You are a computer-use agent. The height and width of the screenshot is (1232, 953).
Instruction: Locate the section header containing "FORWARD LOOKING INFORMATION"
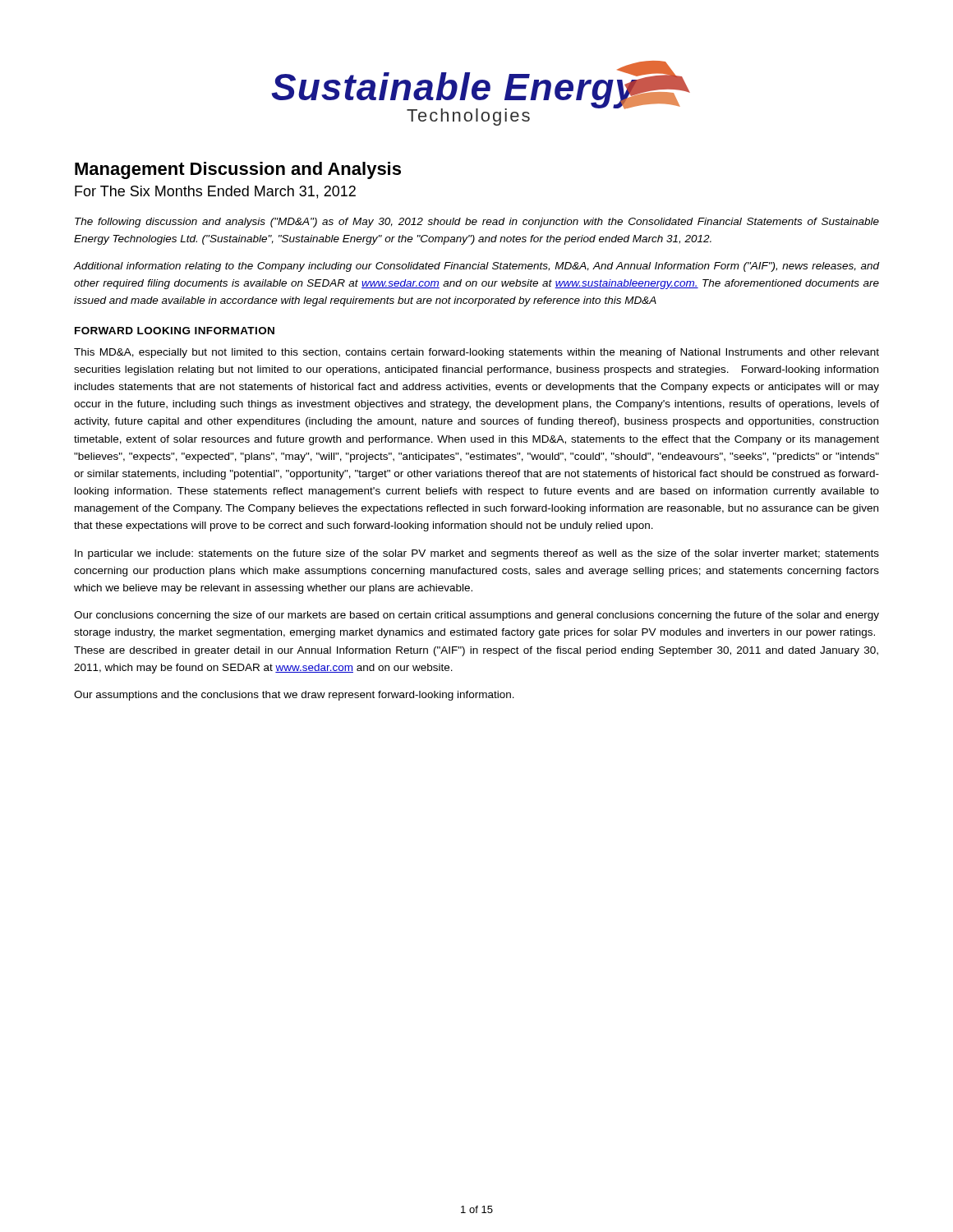coord(175,330)
